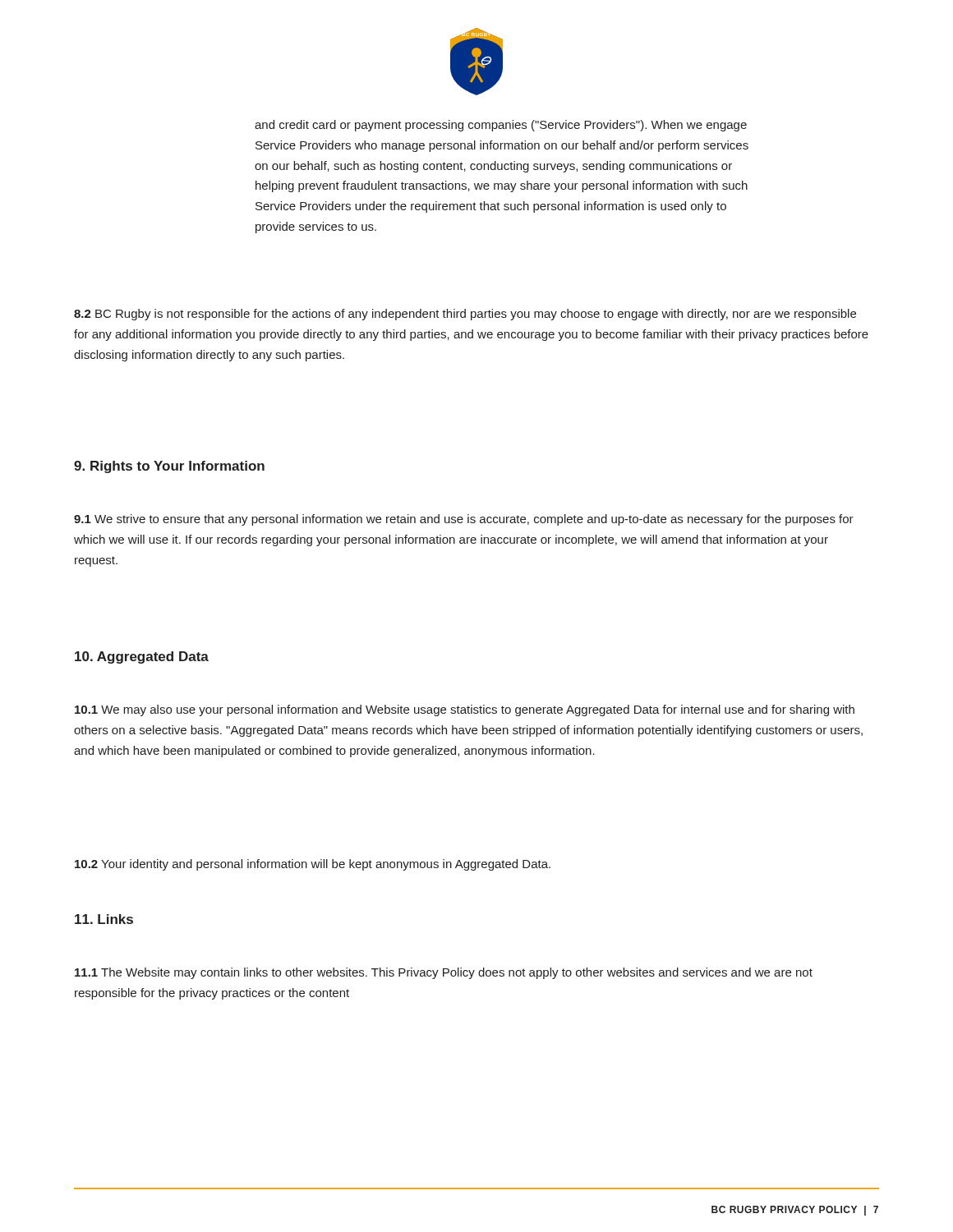Click on the text block that says "2 Your identity and personal information will"
The height and width of the screenshot is (1232, 953).
point(313,864)
